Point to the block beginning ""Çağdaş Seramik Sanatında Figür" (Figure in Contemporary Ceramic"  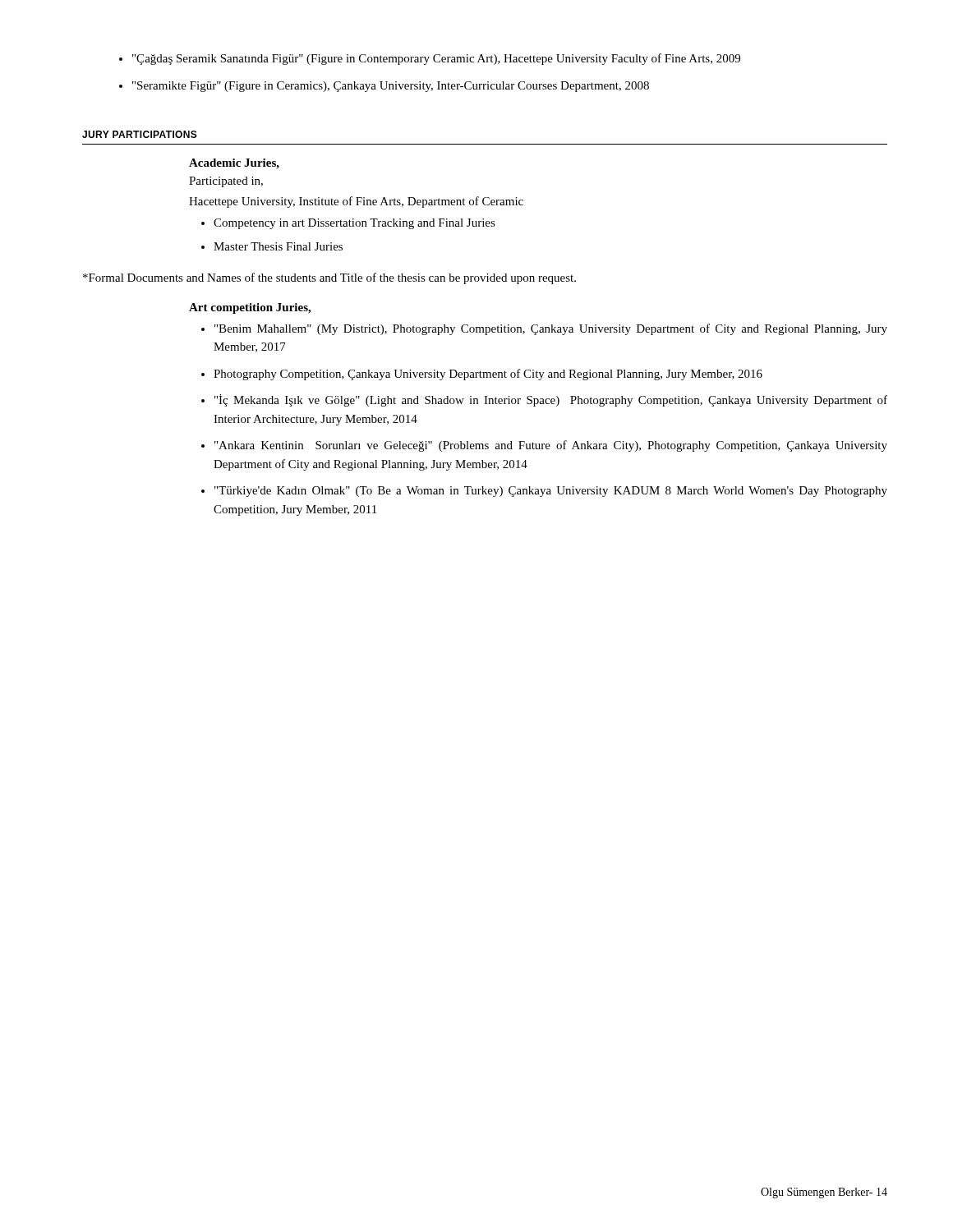(436, 58)
